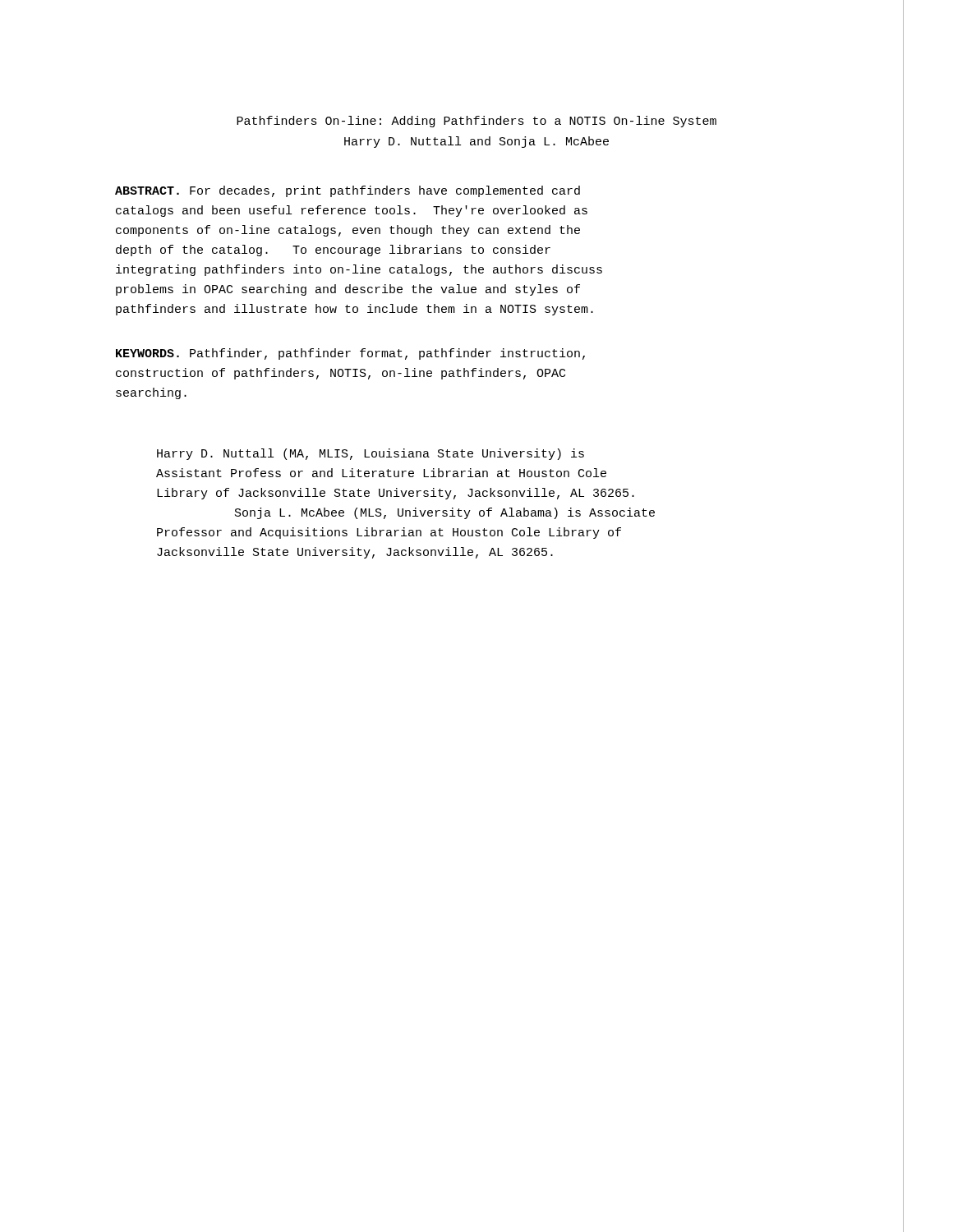Select the region starting "Harry D. Nuttall (MA, MLIS,"

tap(406, 504)
